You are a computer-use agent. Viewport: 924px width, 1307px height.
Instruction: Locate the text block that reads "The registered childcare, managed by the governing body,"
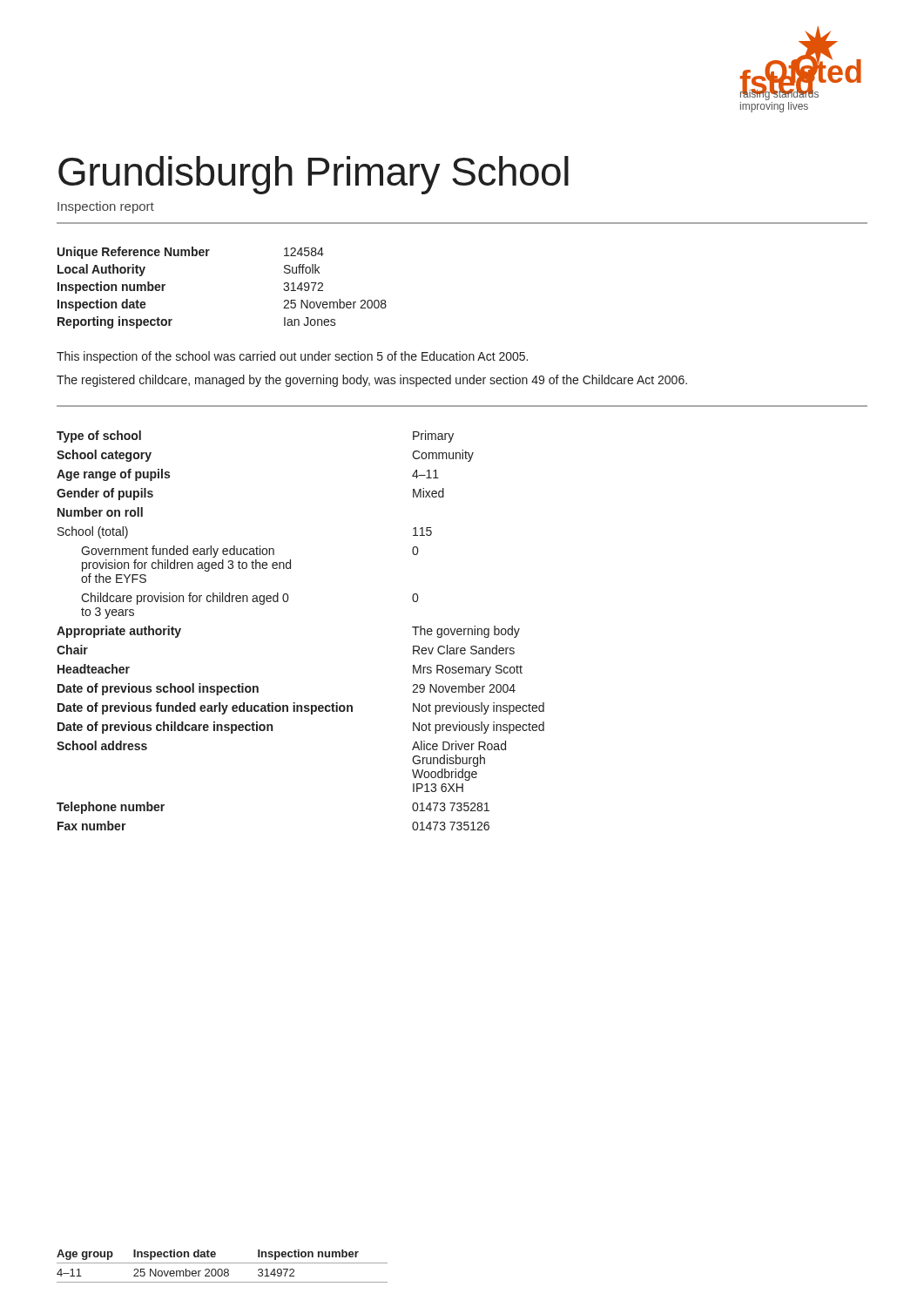372,380
